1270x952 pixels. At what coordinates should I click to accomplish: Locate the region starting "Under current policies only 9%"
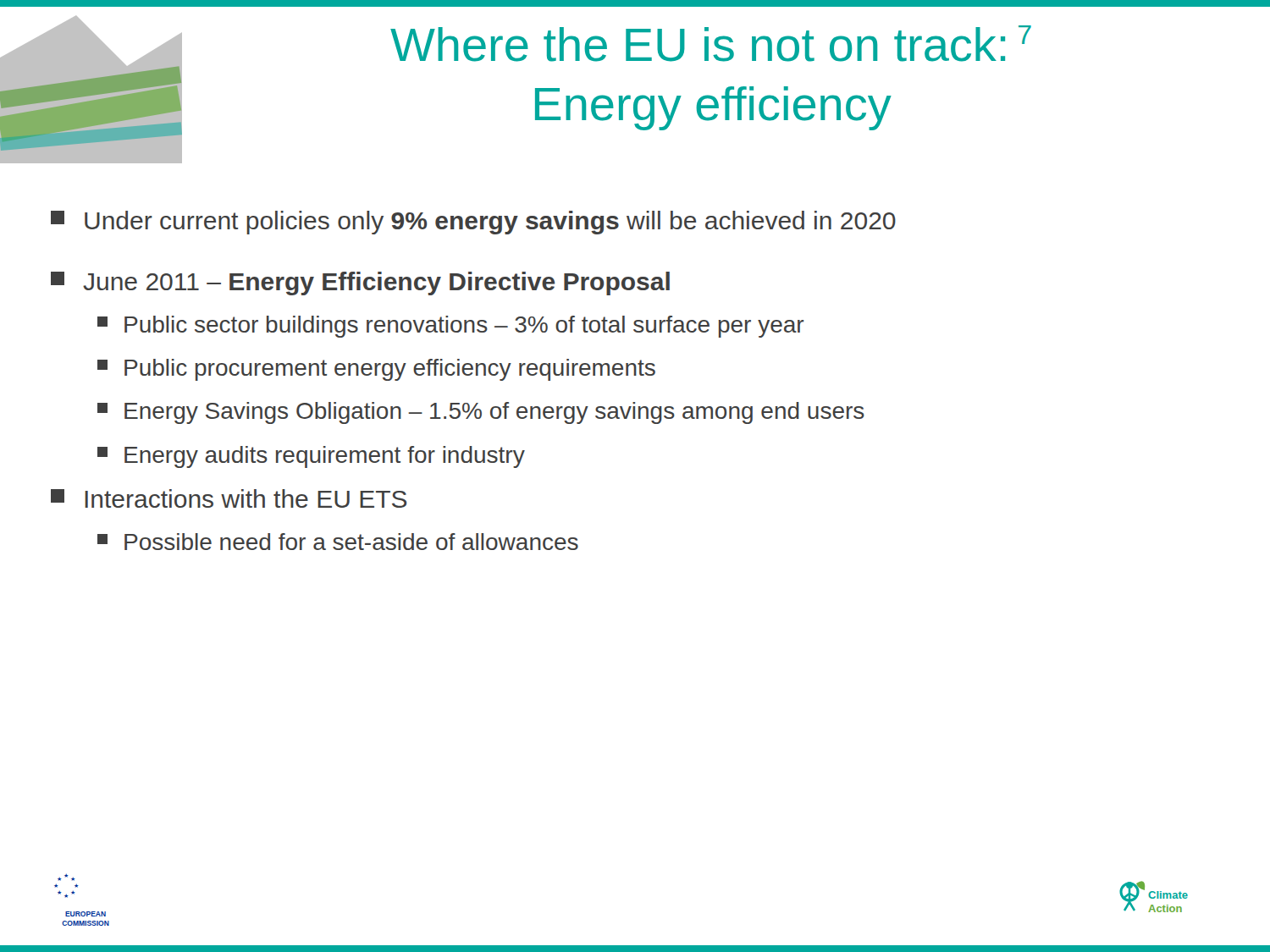(x=474, y=221)
